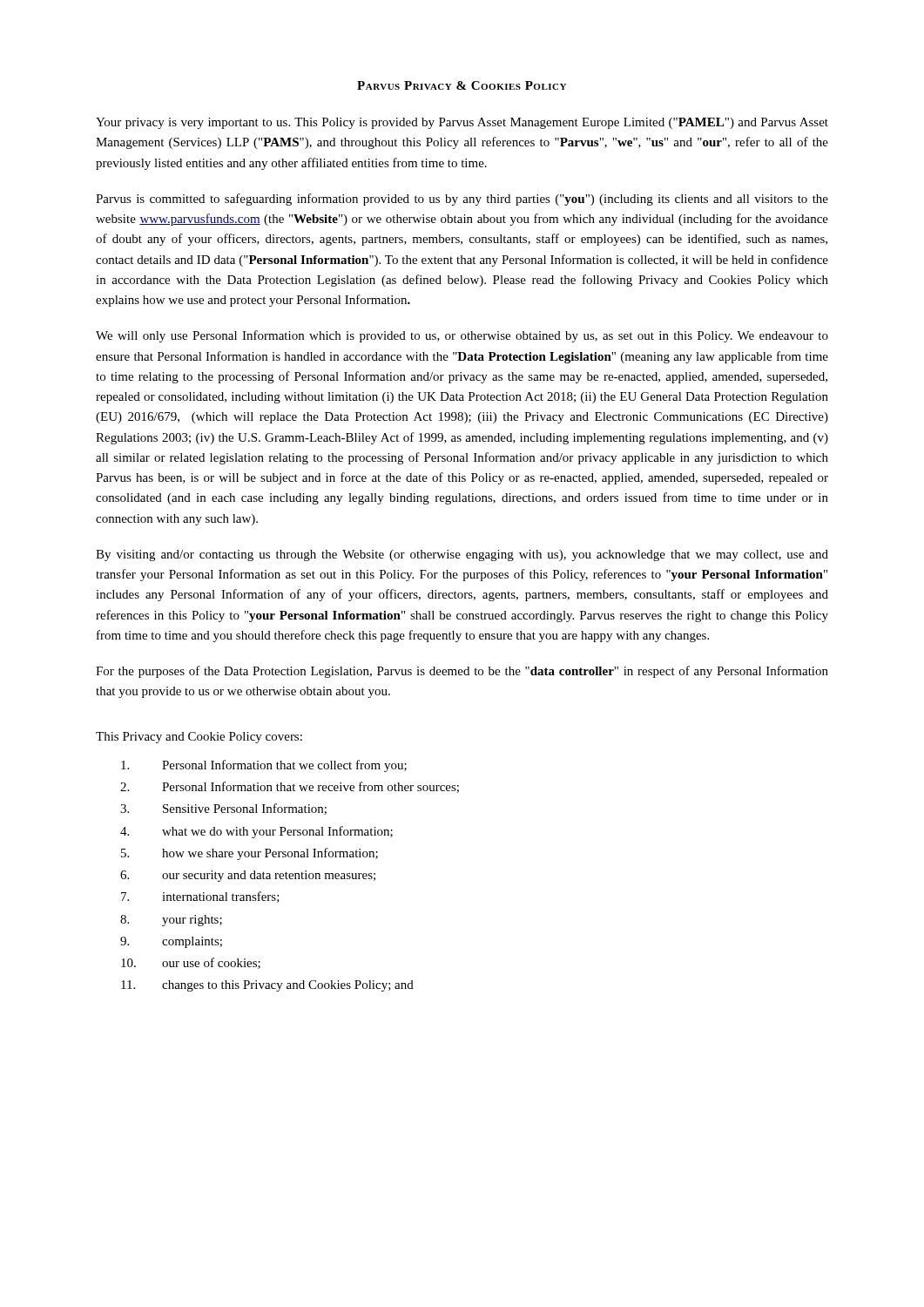The width and height of the screenshot is (924, 1307).
Task: Locate the text block containing "Parvus is committed to"
Action: (462, 249)
